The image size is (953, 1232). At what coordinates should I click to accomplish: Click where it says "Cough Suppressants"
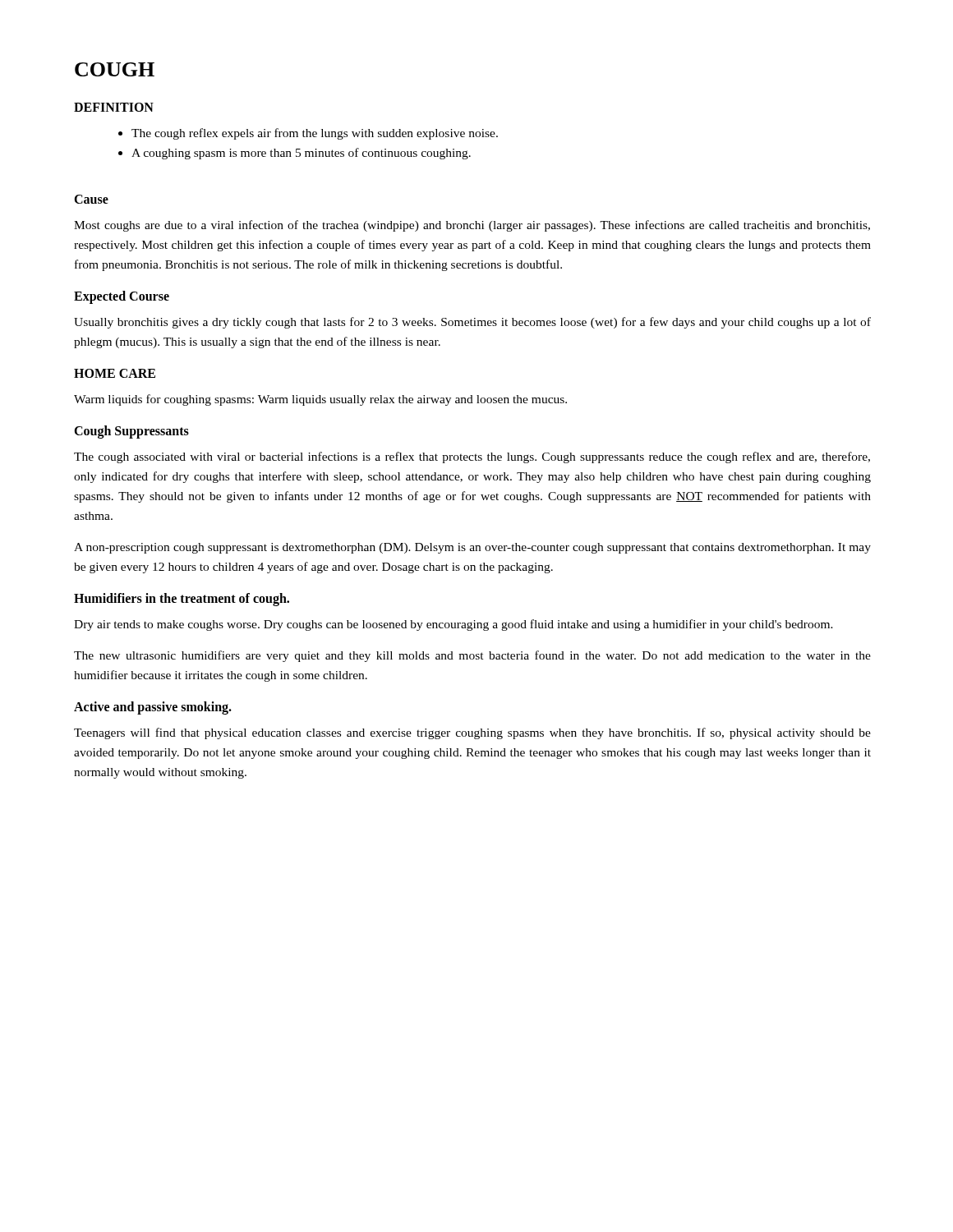(131, 431)
